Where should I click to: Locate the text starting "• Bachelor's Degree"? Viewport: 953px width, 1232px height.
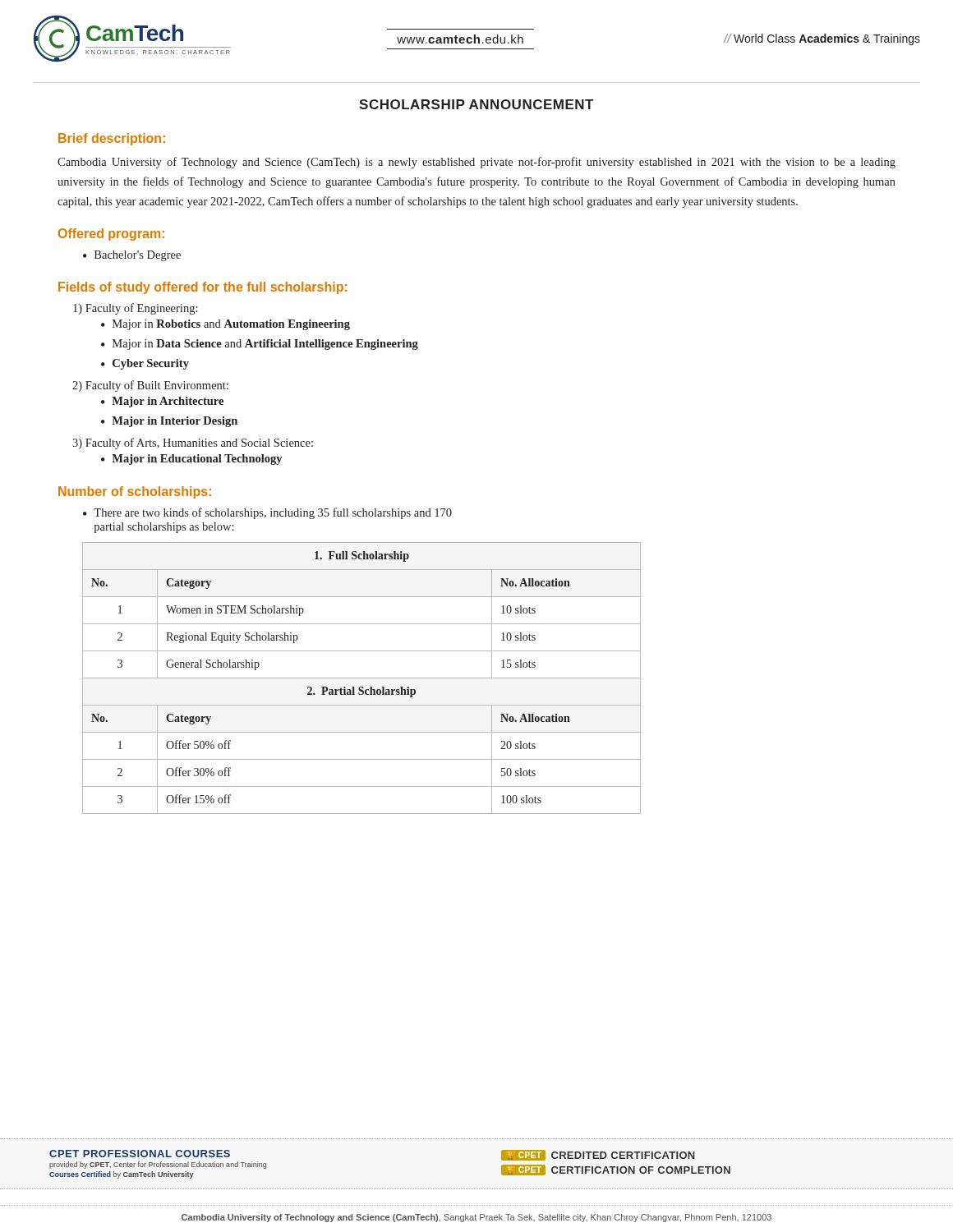click(132, 257)
